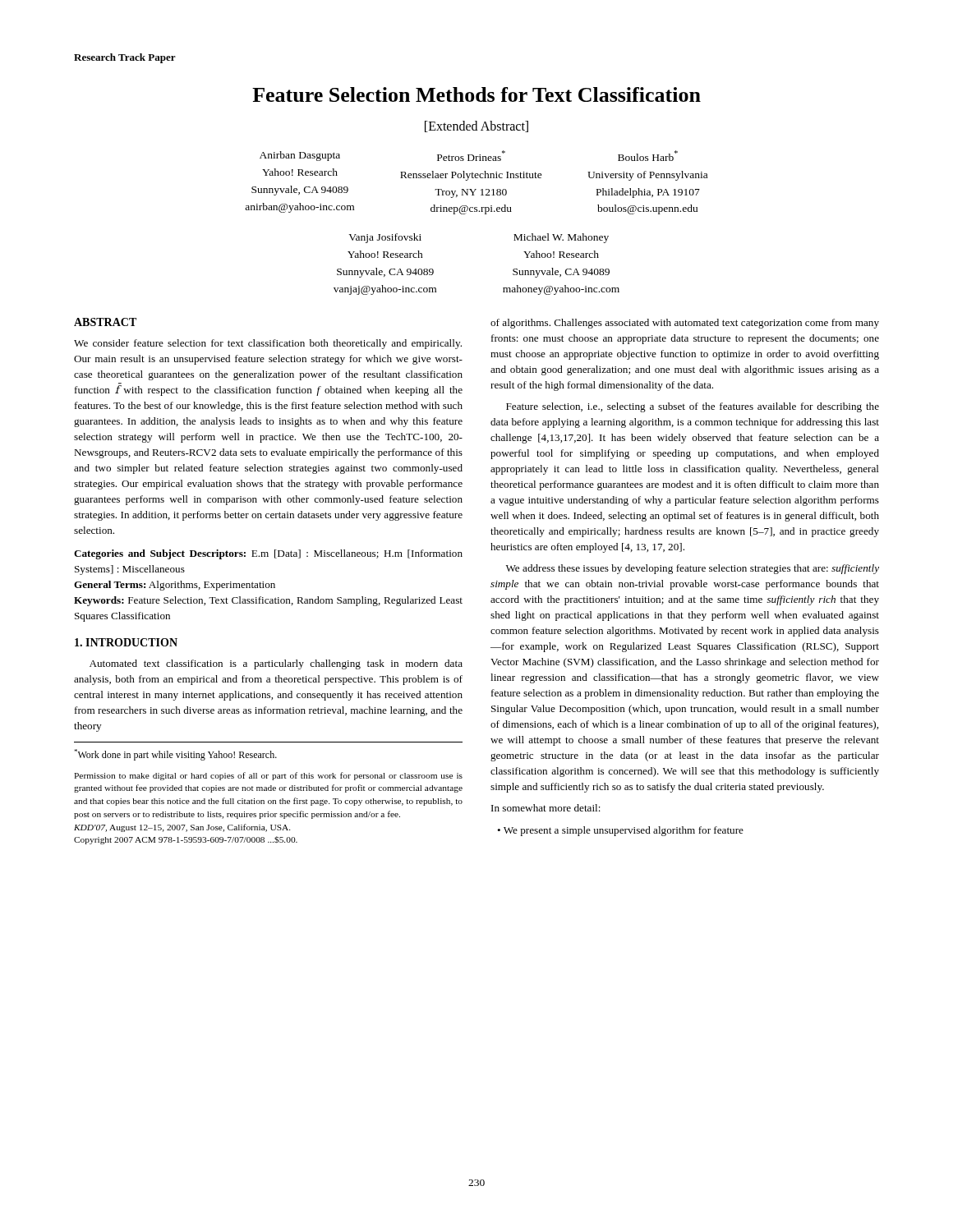Find the block starting "Automated text classification"

(268, 695)
